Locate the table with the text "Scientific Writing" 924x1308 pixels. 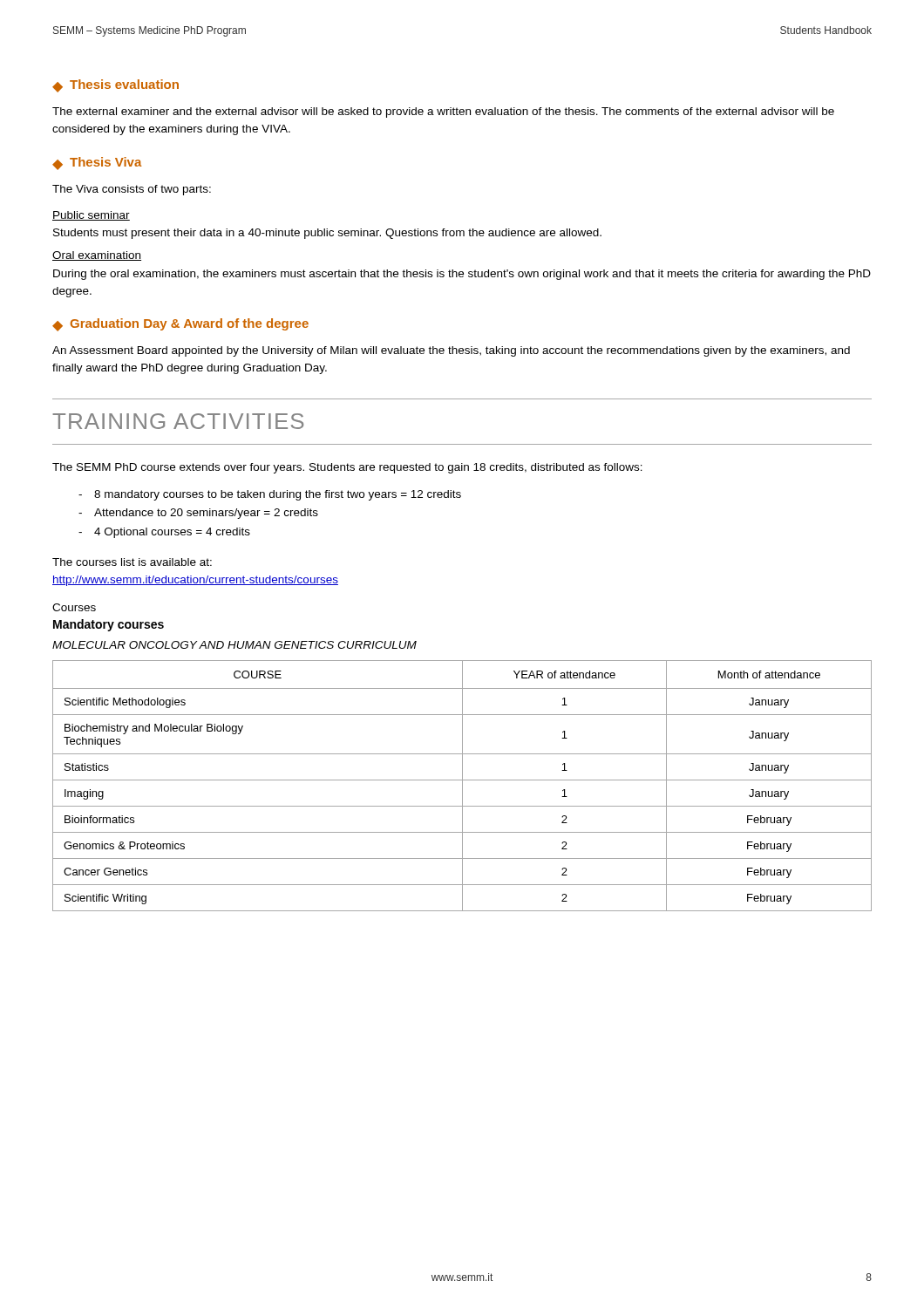tap(462, 786)
